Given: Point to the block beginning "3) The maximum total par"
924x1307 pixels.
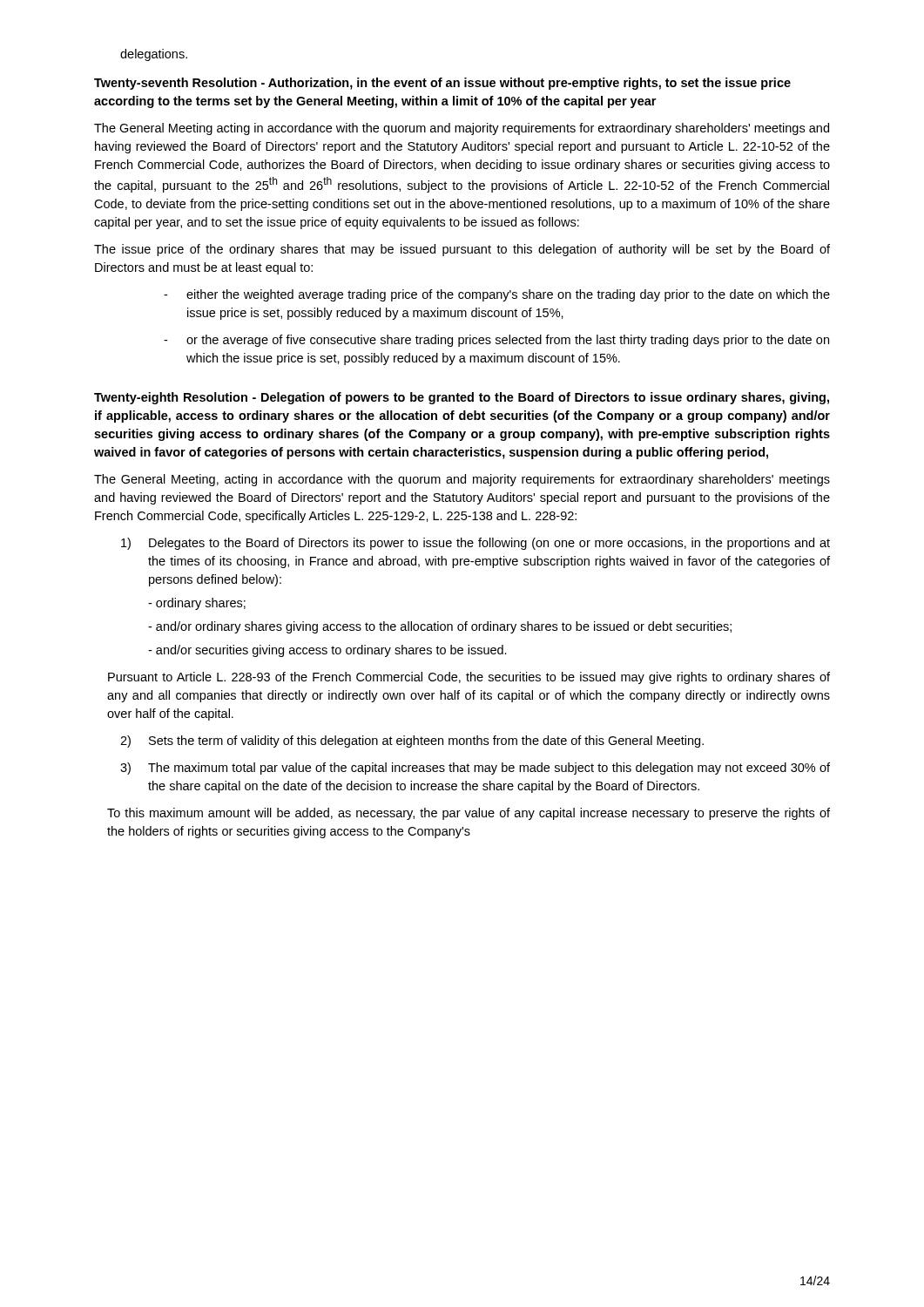Looking at the screenshot, I should pyautogui.click(x=475, y=778).
